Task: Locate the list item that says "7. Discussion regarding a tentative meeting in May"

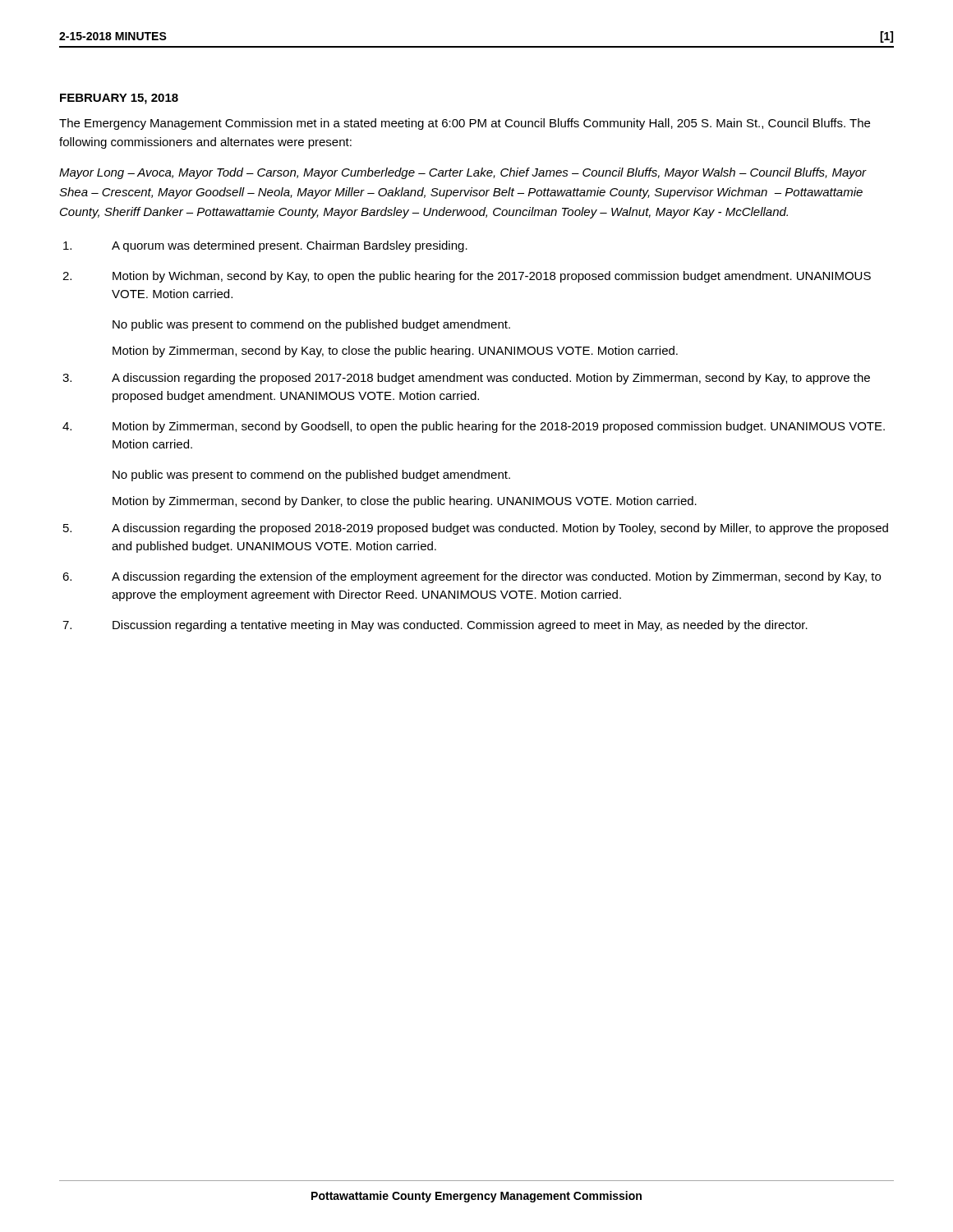Action: 476,625
